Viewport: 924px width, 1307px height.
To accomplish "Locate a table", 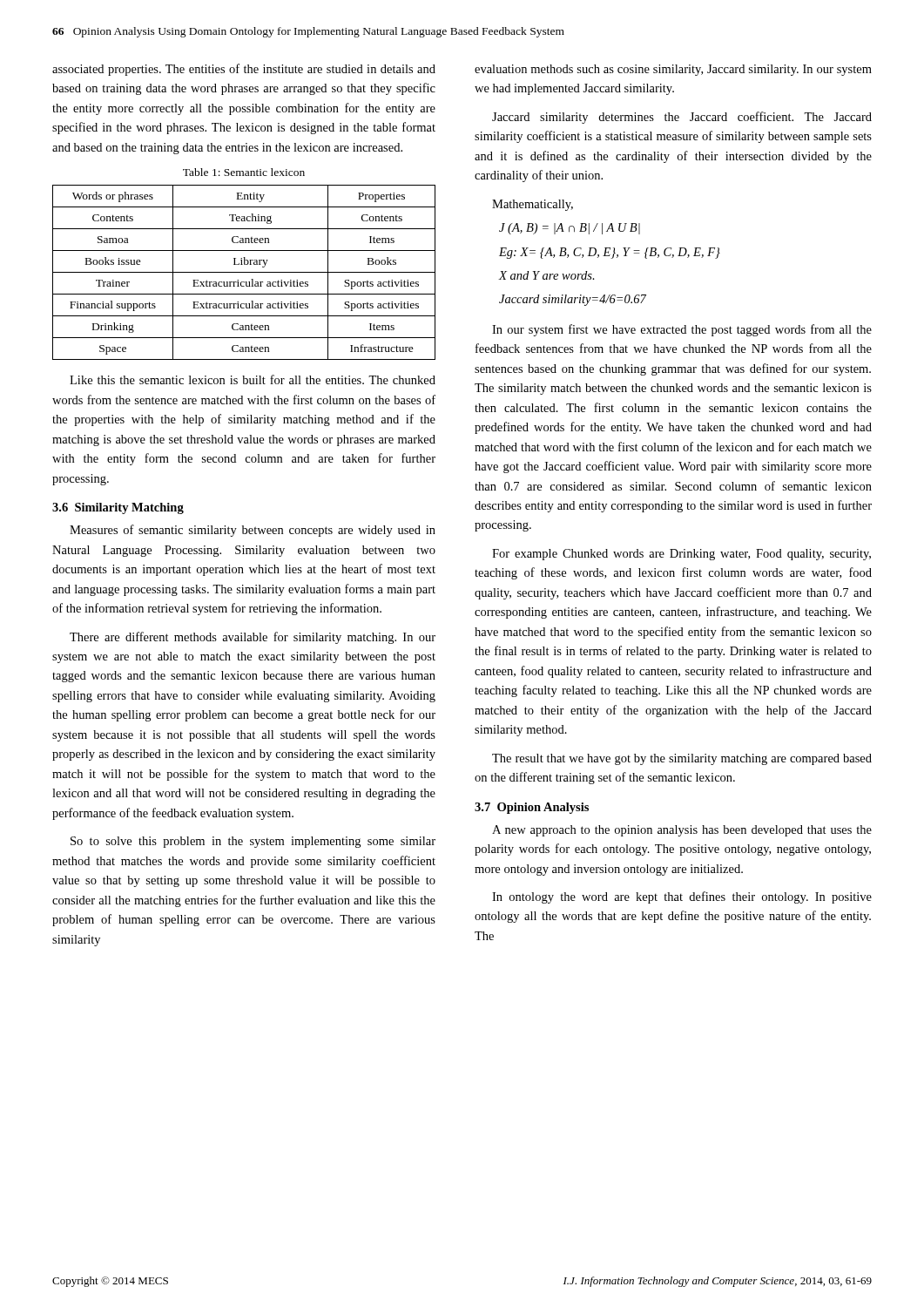I will [244, 273].
